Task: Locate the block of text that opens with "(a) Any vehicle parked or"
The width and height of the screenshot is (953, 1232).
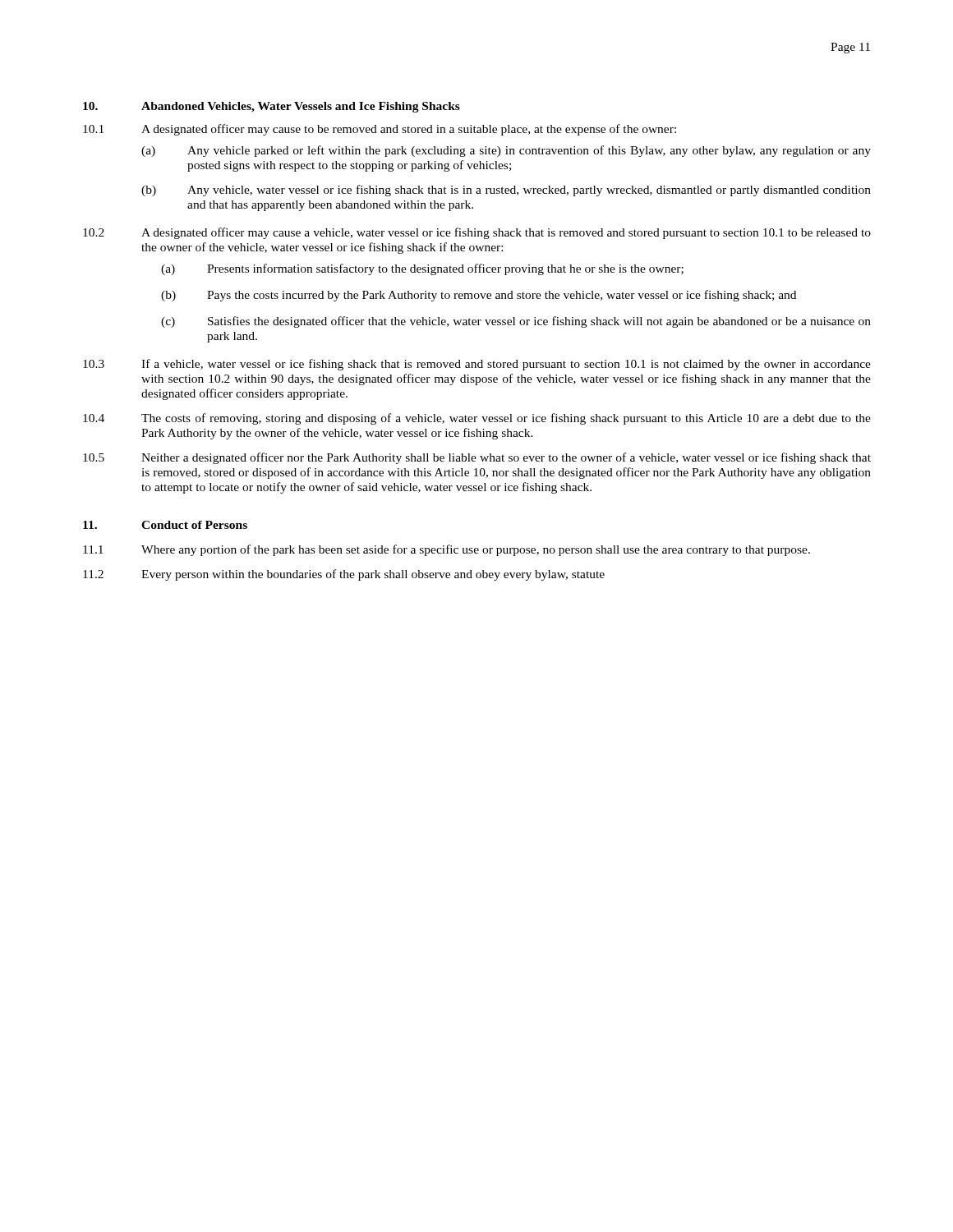Action: [506, 158]
